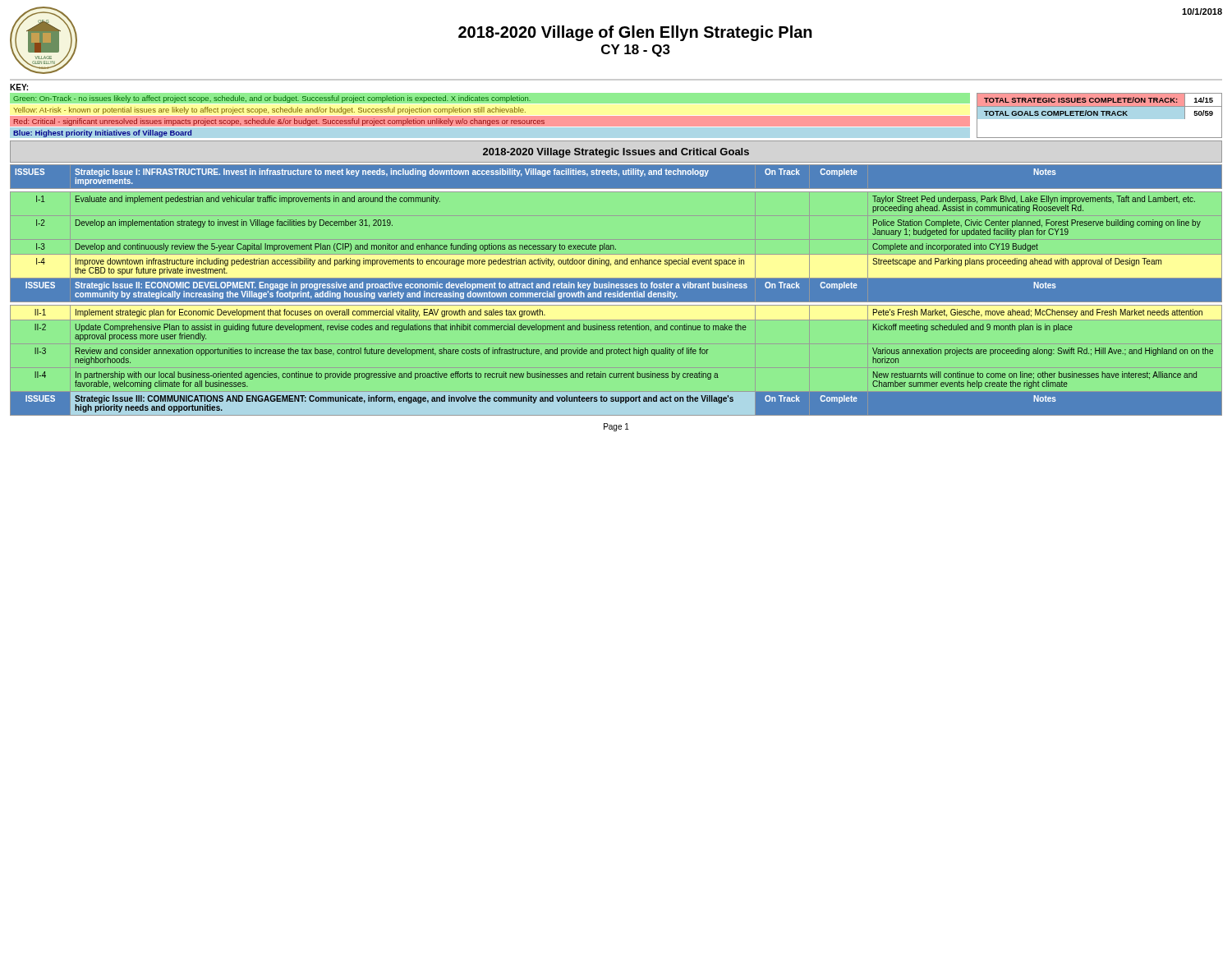Navigate to the text starting "Red: Critical - significant unresolved issues impacts"
Screen dimensions: 953x1232
pyautogui.click(x=279, y=121)
